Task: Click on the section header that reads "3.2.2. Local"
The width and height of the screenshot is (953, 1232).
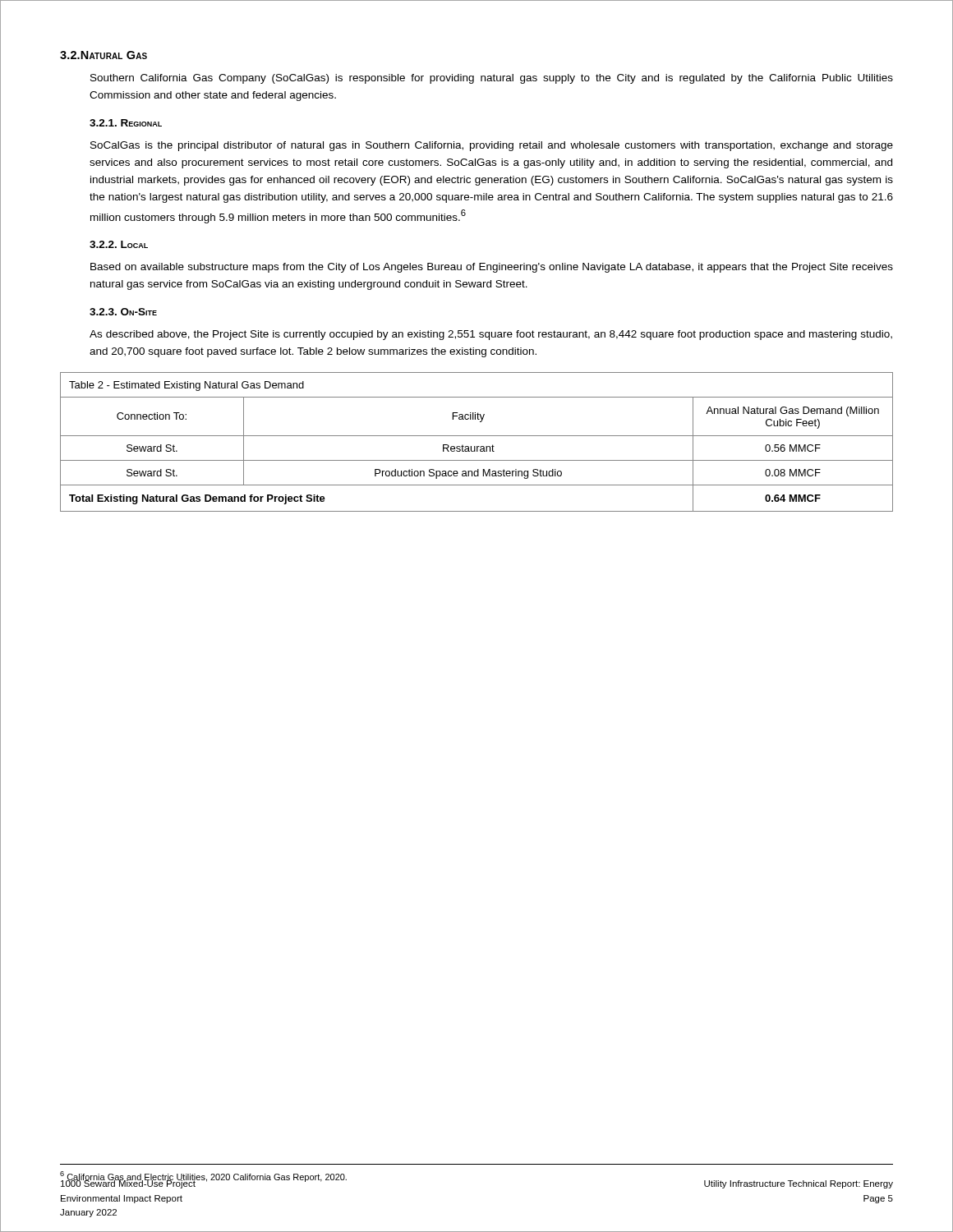Action: tap(119, 244)
